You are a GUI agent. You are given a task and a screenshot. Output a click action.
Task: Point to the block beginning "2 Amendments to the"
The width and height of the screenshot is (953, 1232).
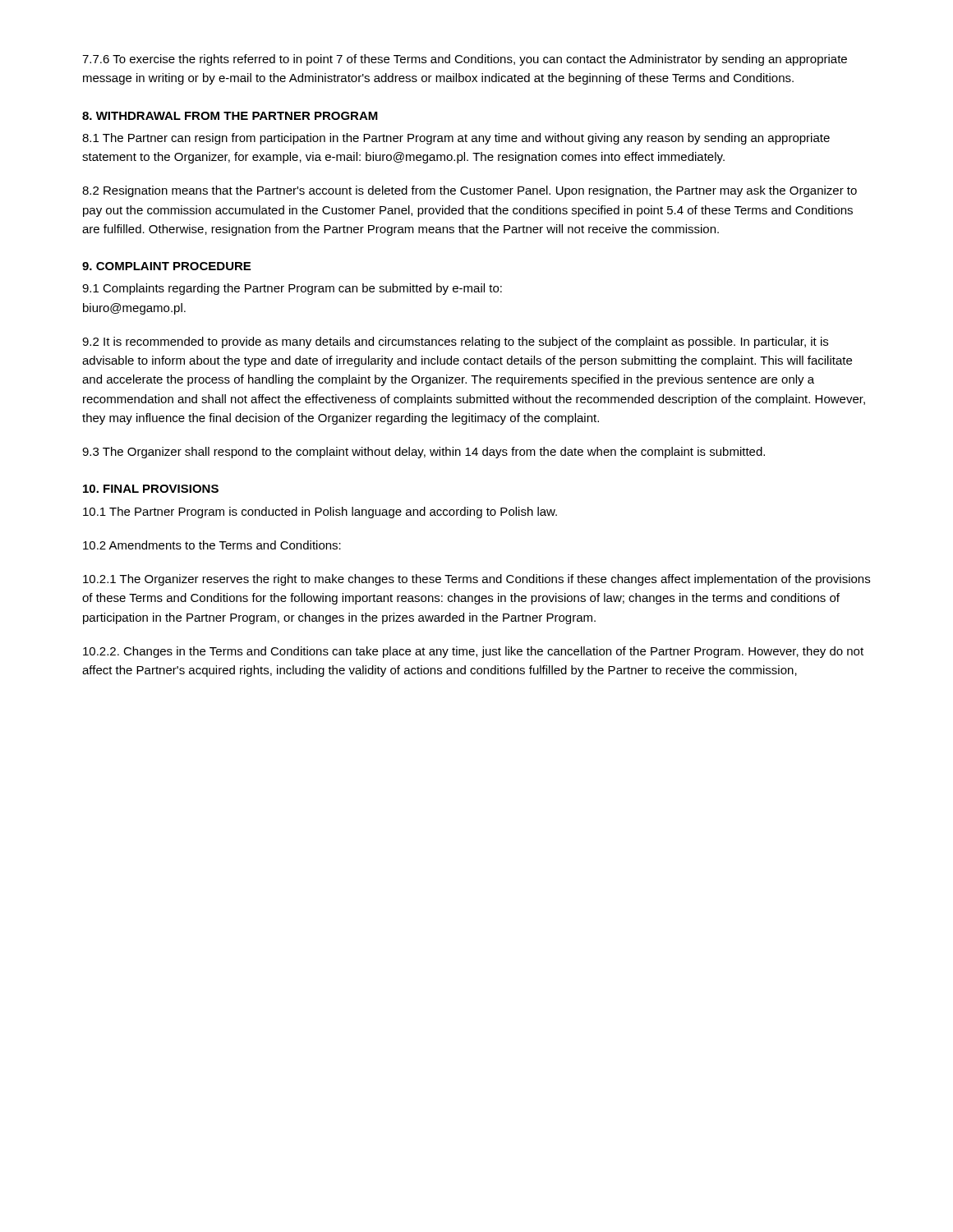212,545
